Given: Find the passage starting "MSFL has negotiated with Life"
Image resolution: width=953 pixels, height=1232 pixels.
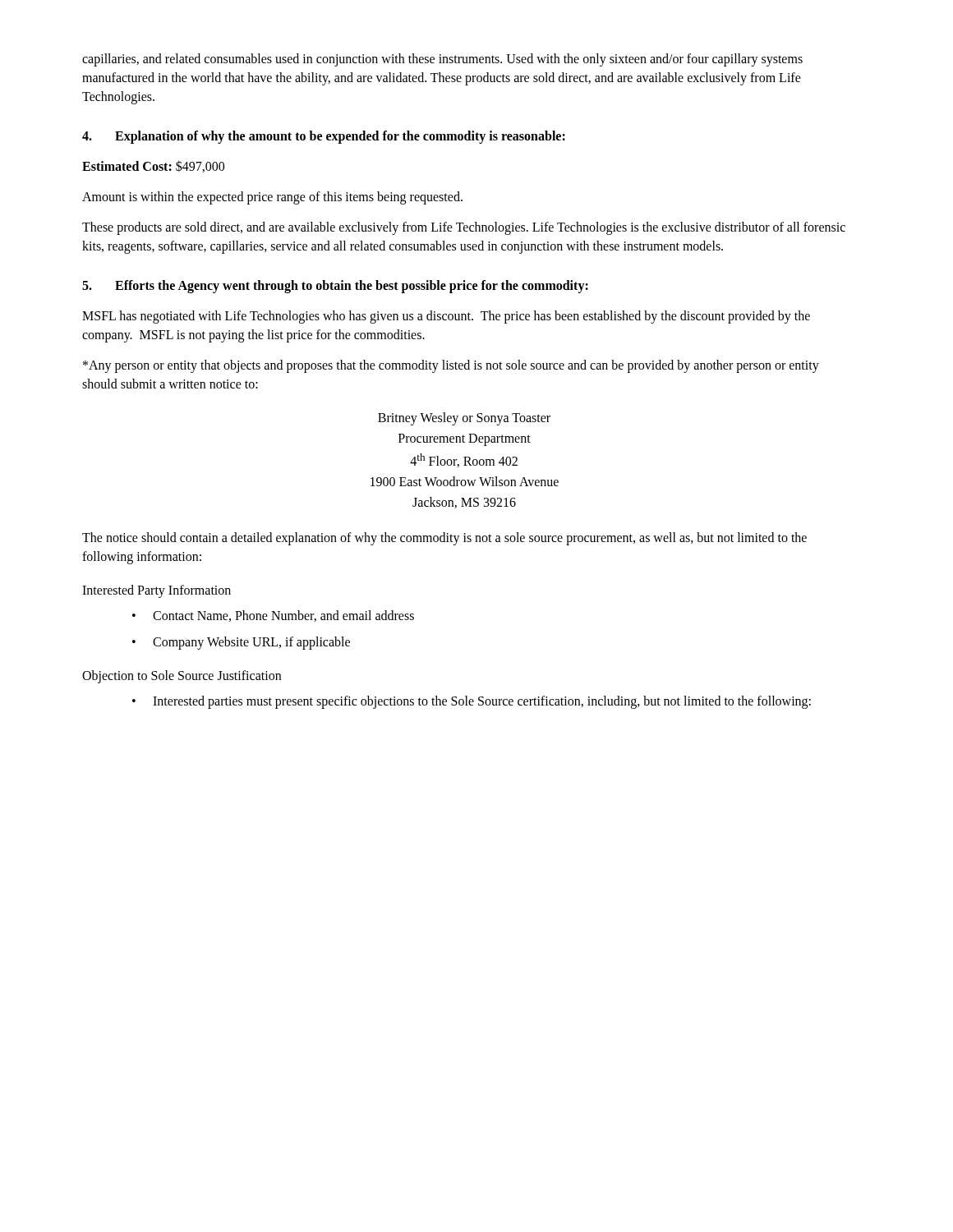Looking at the screenshot, I should 446,325.
